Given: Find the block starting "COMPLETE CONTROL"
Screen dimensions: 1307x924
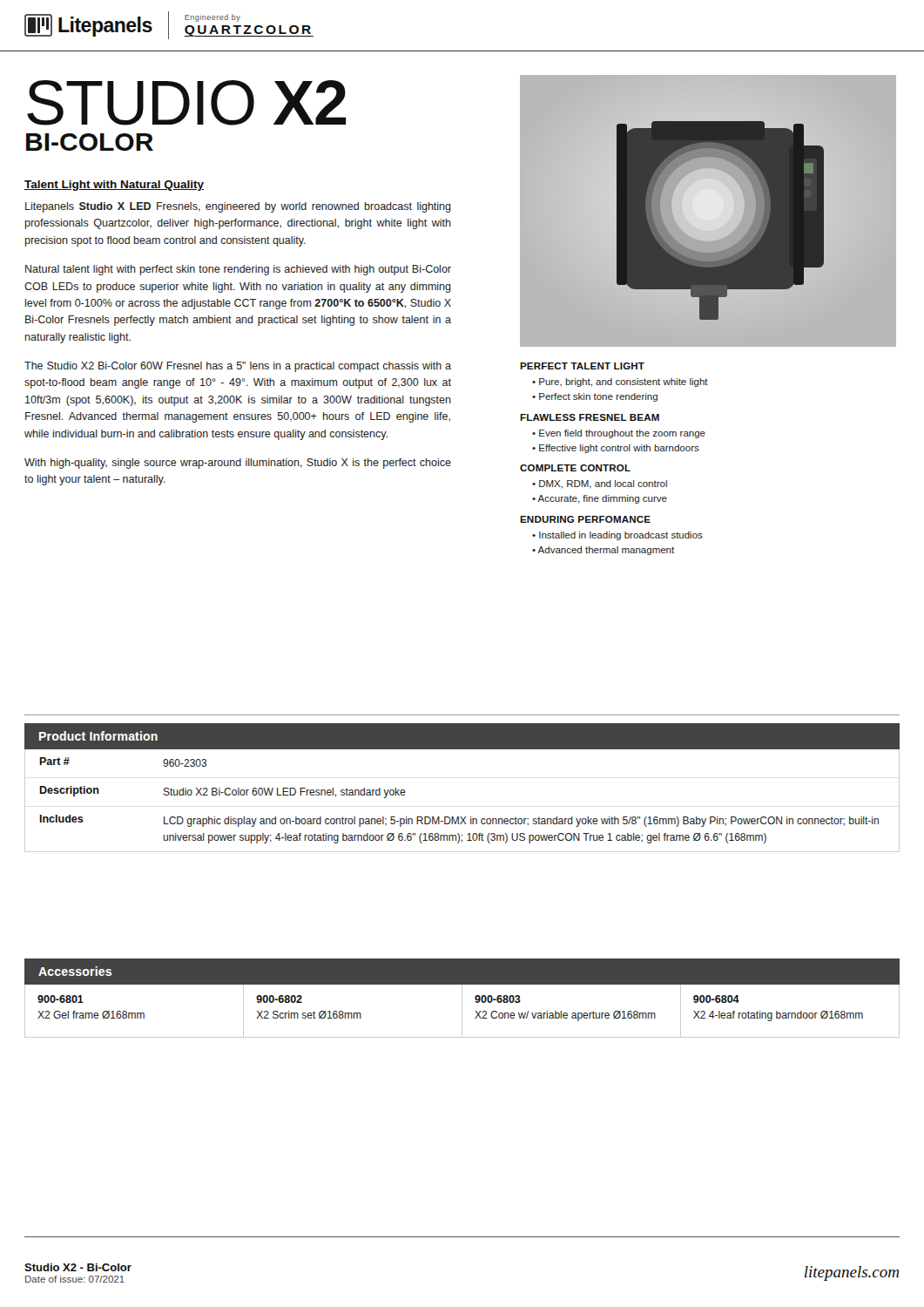Looking at the screenshot, I should click(575, 468).
